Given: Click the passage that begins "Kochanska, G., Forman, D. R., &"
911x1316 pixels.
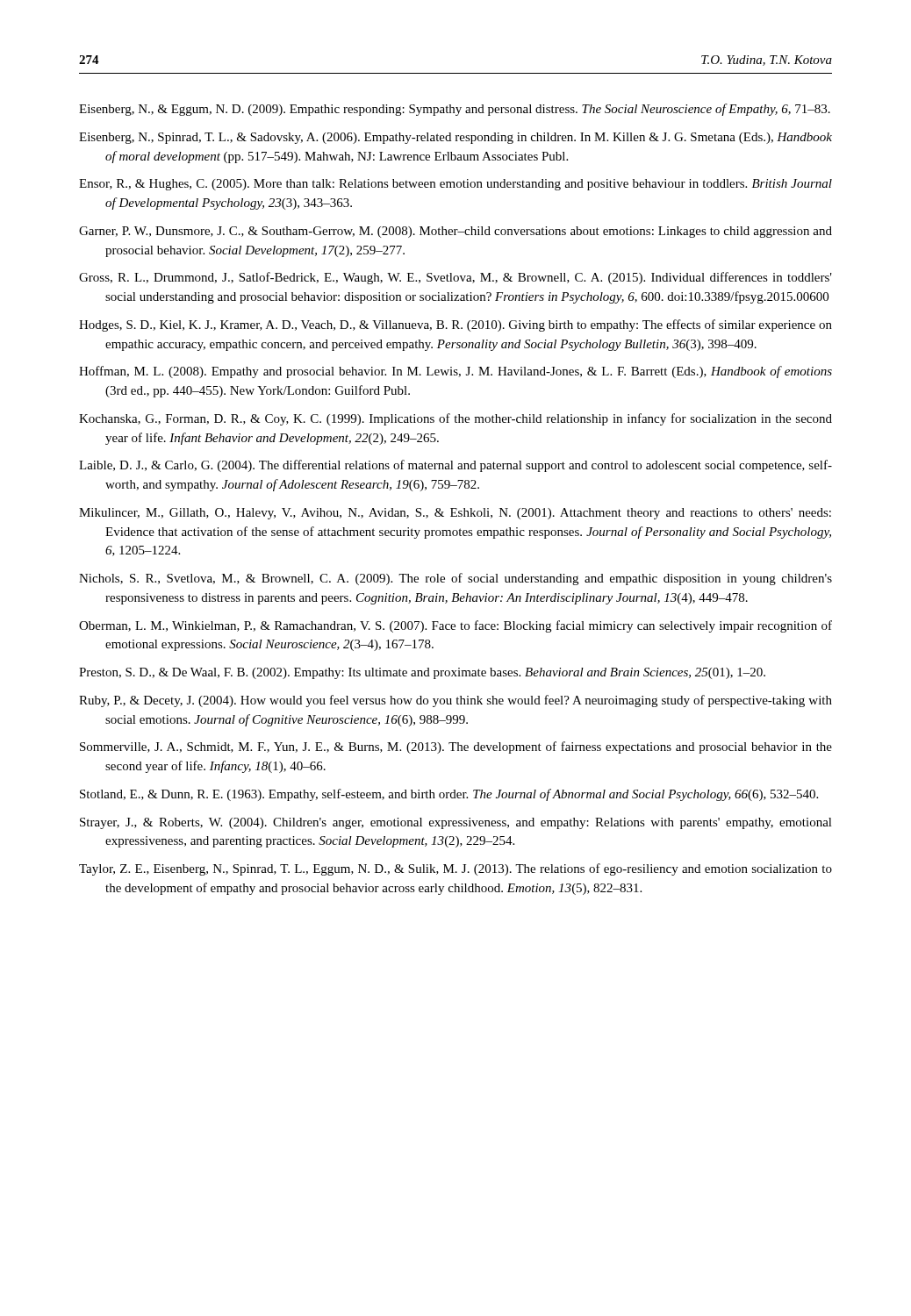Looking at the screenshot, I should [456, 429].
